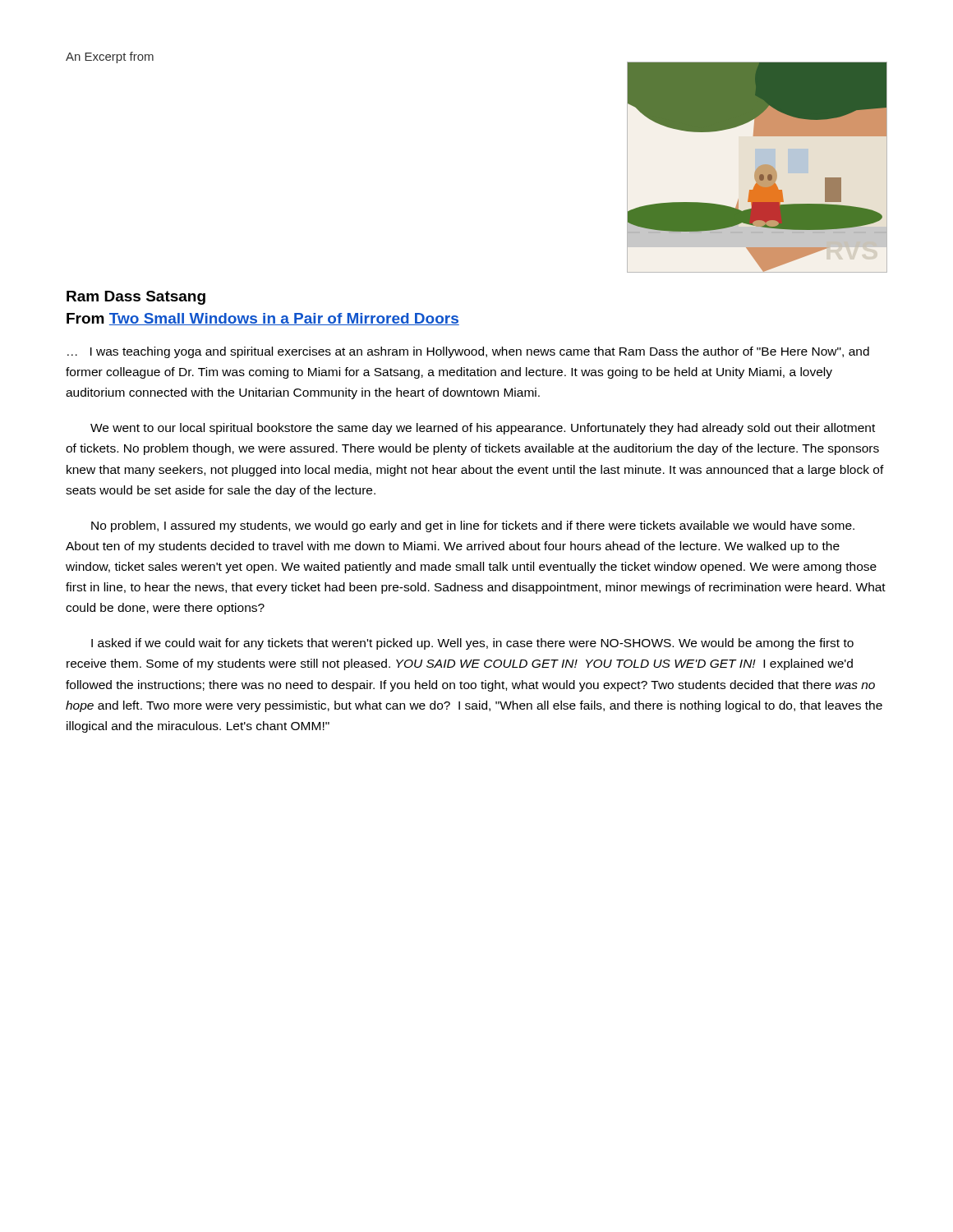Point to the passage starting "I asked if we could"
The image size is (953, 1232).
tap(474, 684)
